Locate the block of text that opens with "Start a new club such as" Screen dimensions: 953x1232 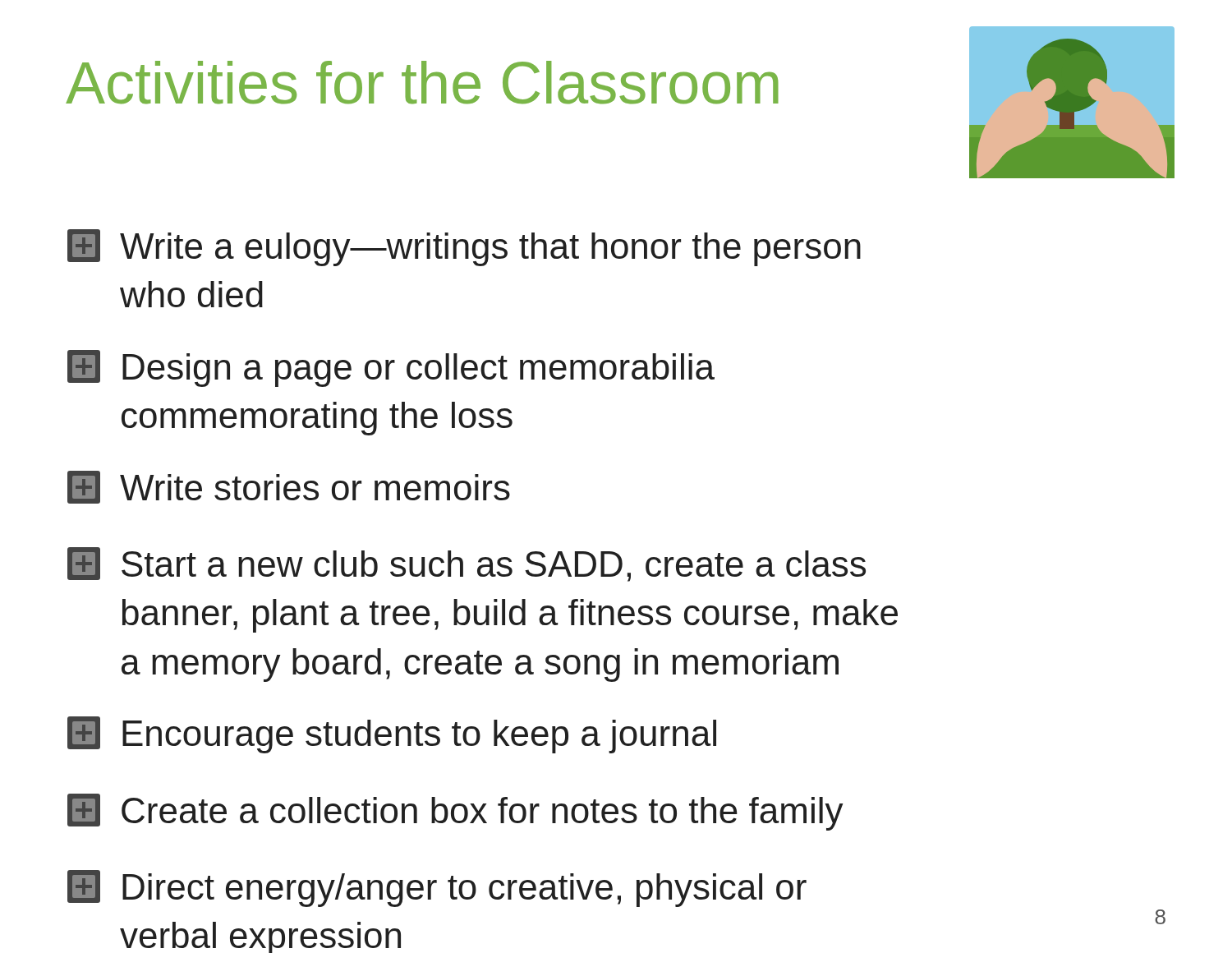click(x=612, y=613)
